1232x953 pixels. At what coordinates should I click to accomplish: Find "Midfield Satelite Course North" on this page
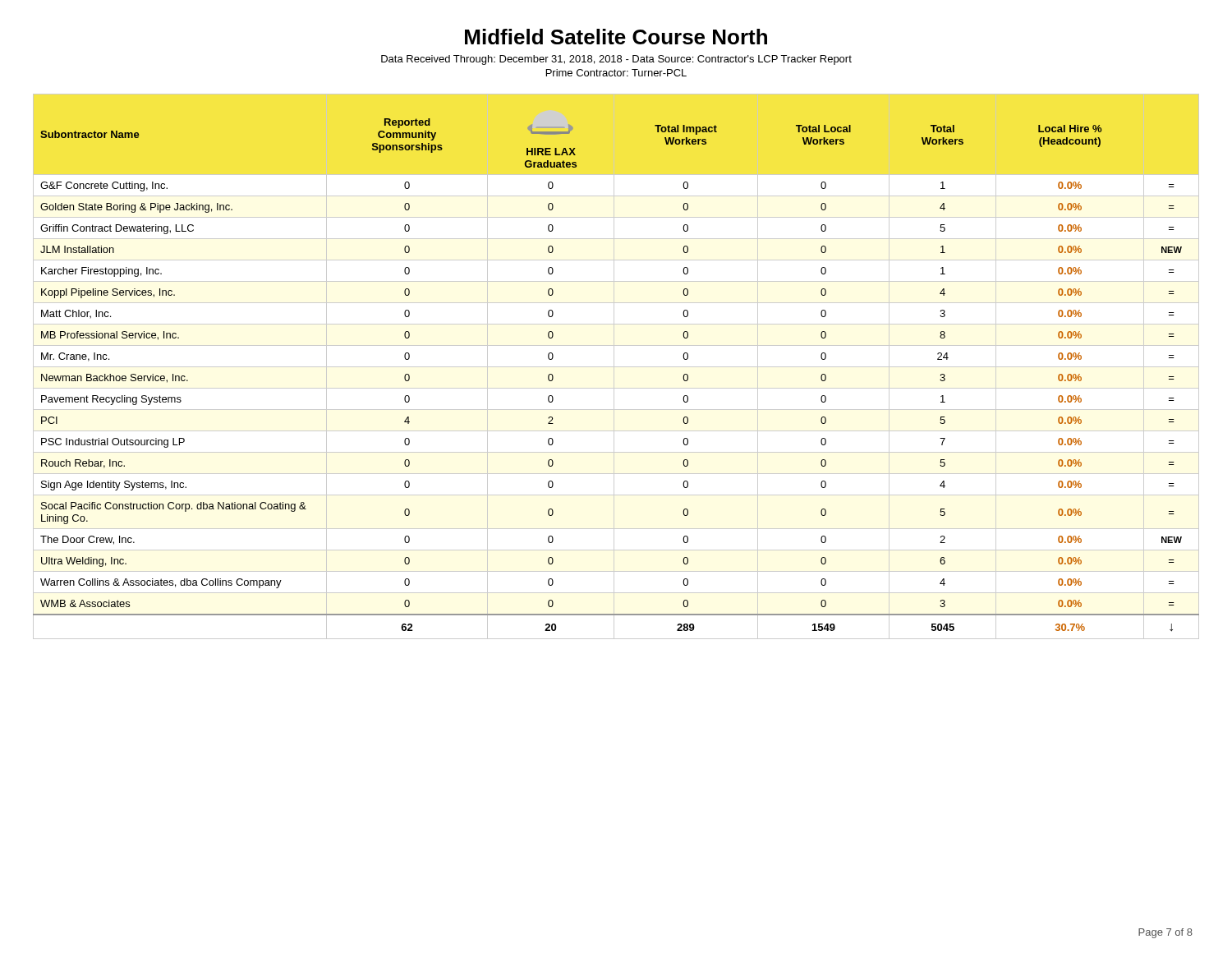[616, 37]
